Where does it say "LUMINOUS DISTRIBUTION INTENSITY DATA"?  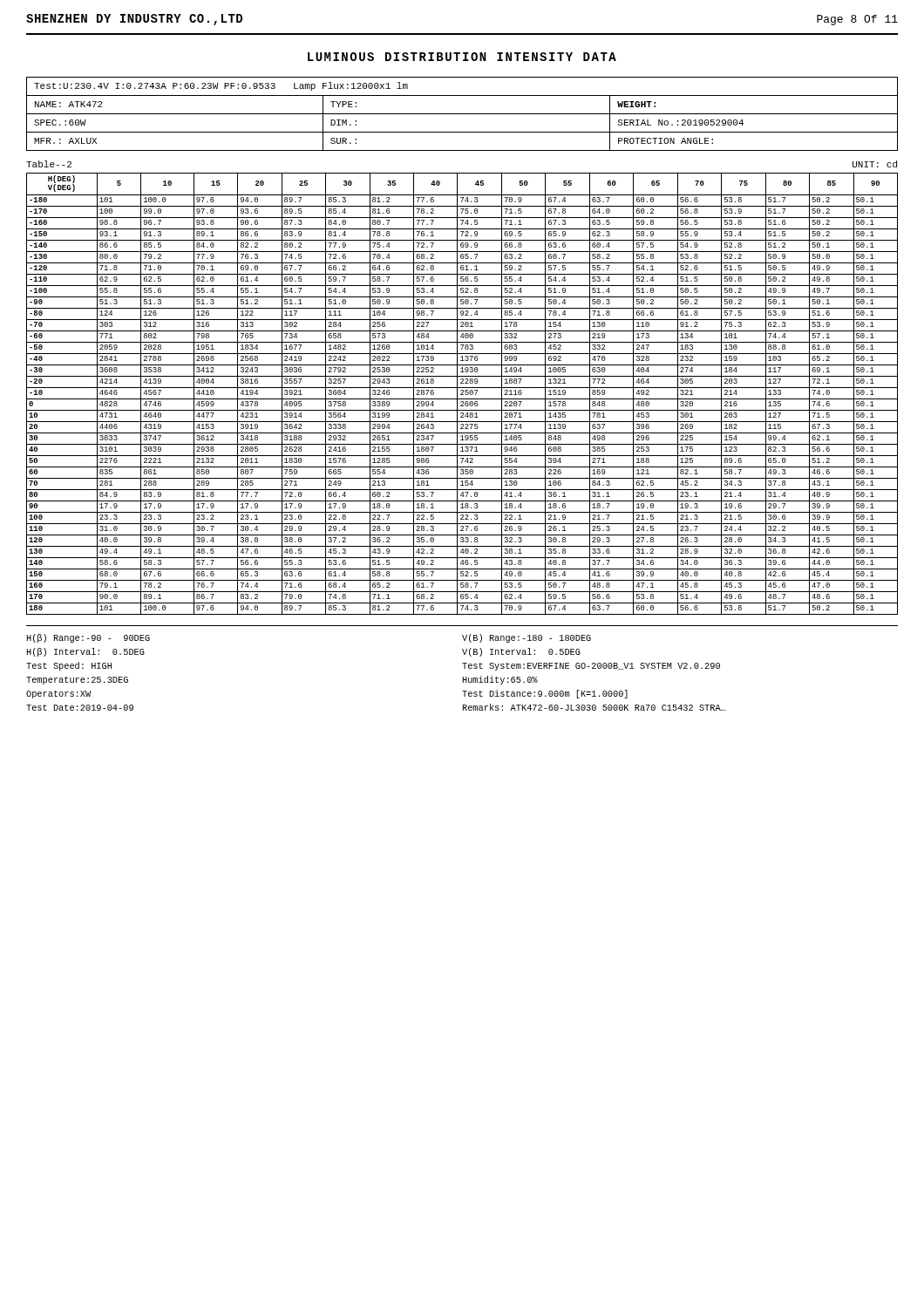point(462,58)
